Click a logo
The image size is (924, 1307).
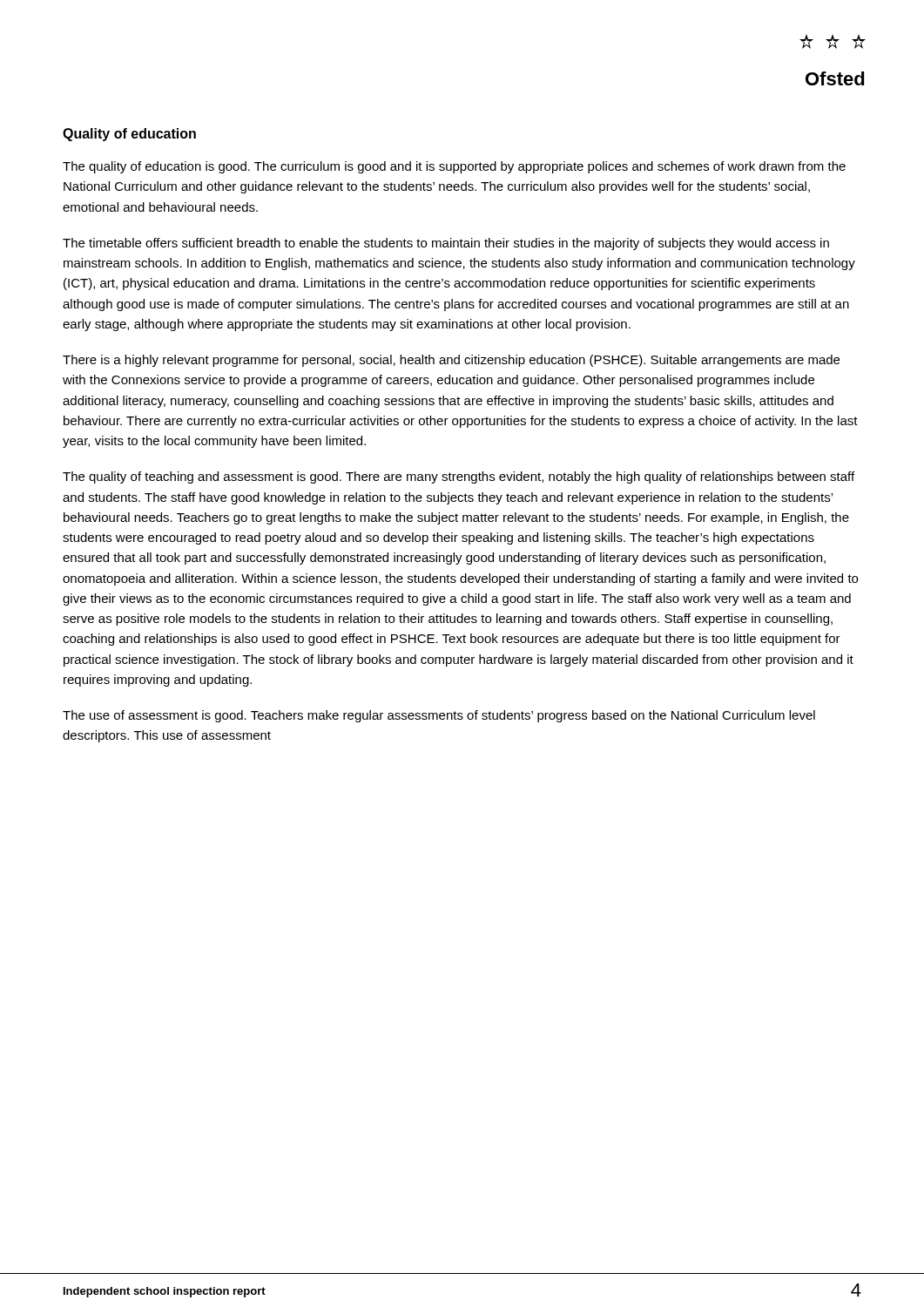click(x=833, y=59)
